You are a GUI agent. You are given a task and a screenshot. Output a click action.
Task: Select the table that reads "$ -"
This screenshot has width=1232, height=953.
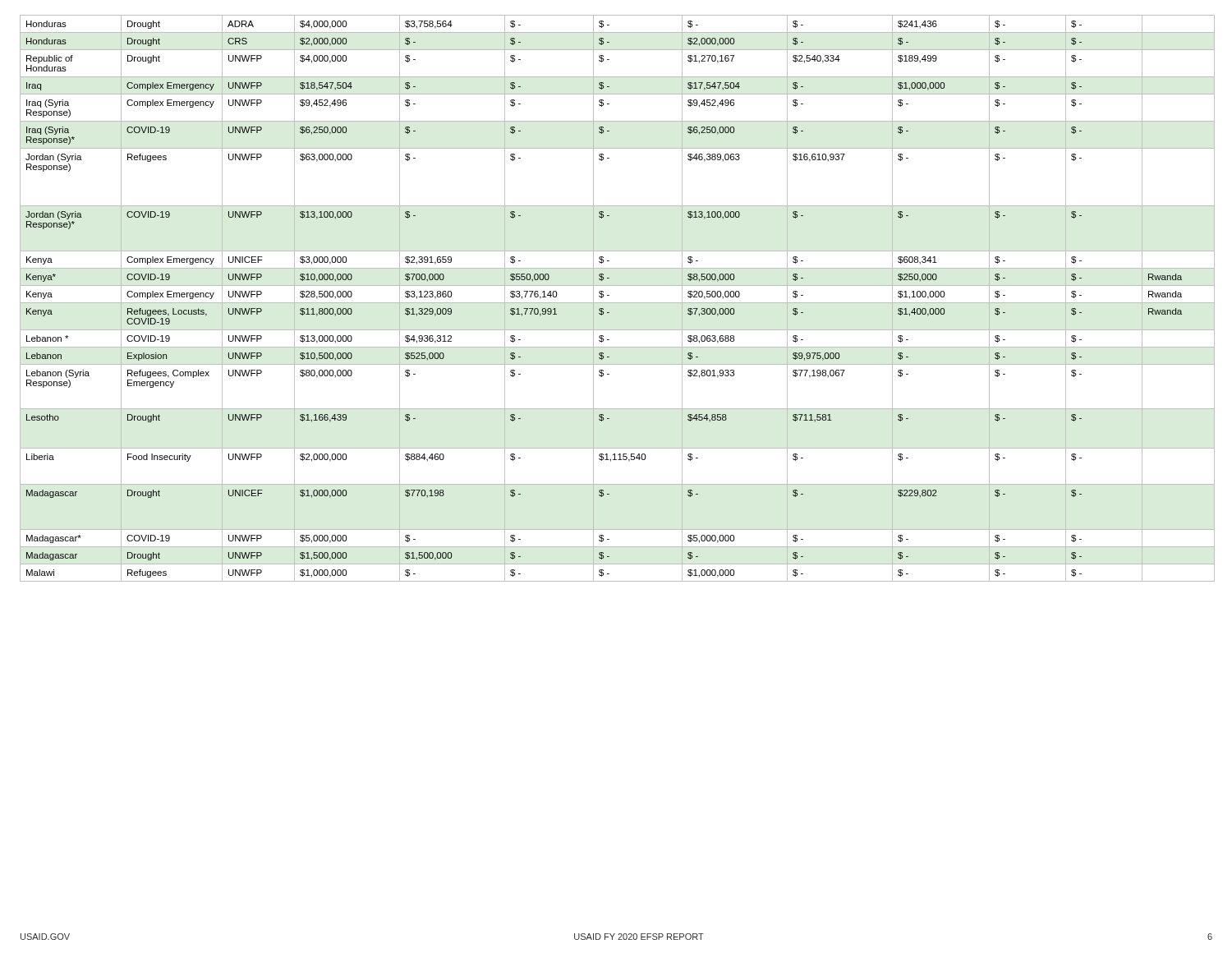click(x=616, y=298)
